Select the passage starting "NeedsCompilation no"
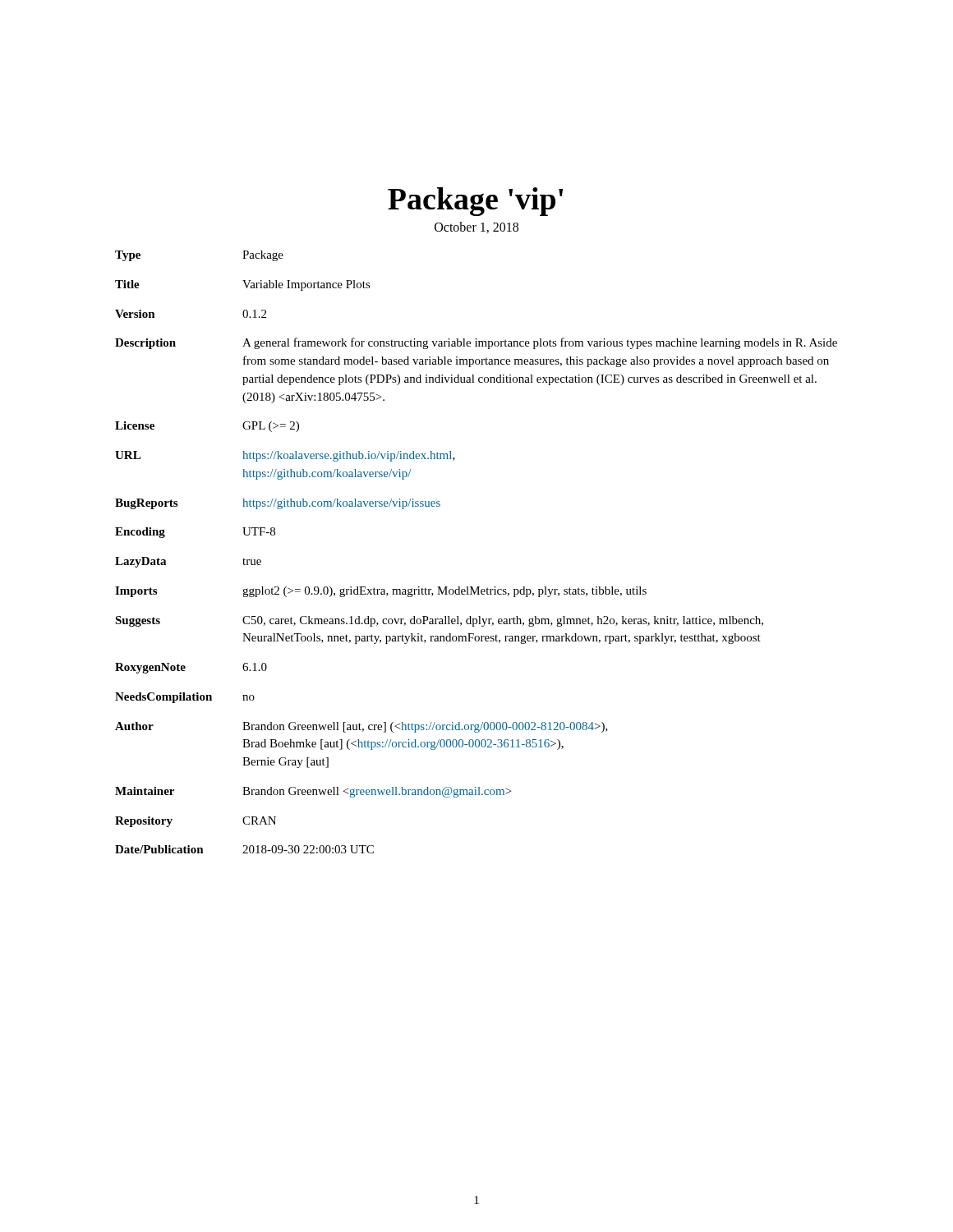 click(x=185, y=698)
